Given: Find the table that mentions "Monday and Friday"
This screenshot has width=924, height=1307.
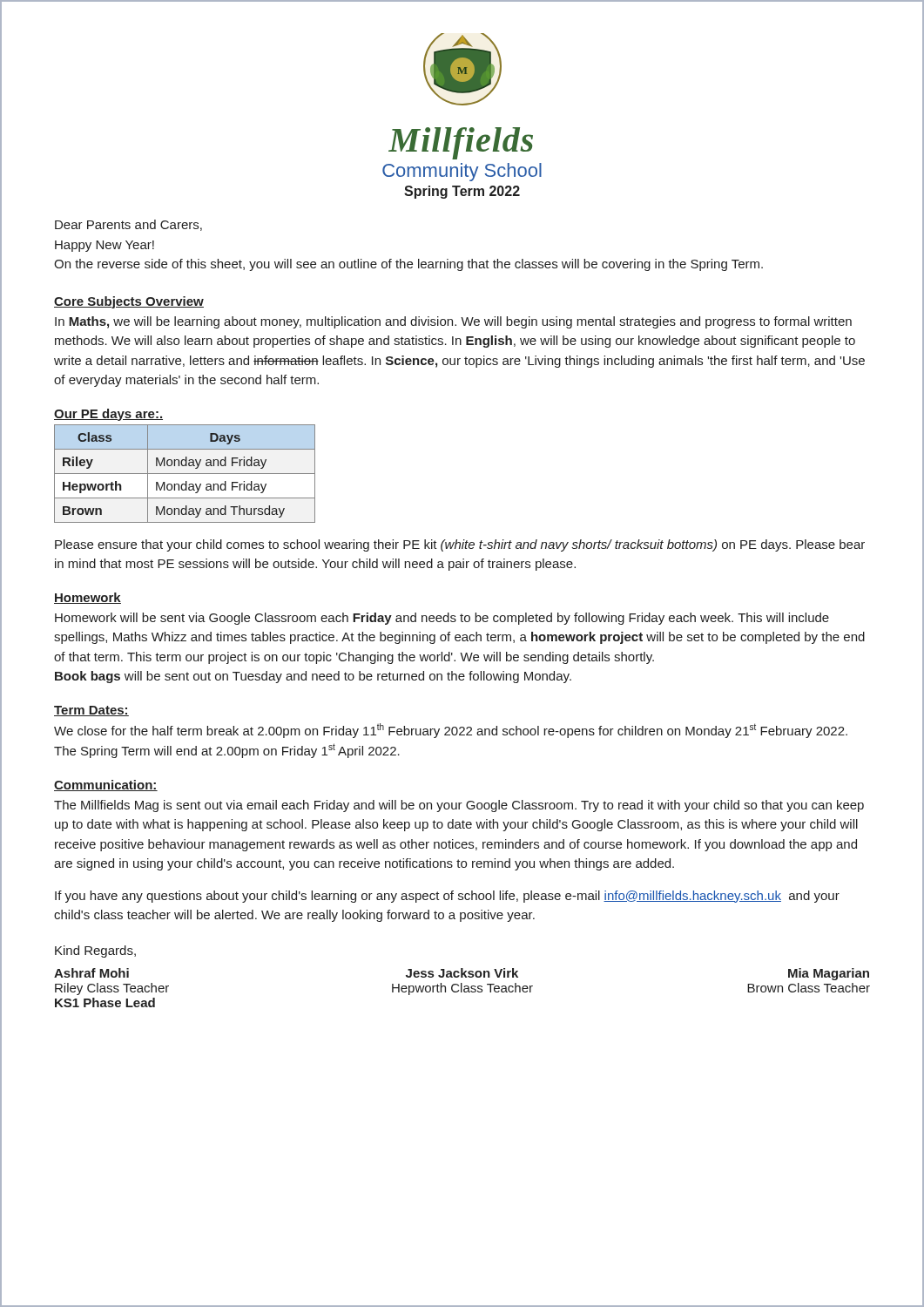Looking at the screenshot, I should pyautogui.click(x=462, y=473).
